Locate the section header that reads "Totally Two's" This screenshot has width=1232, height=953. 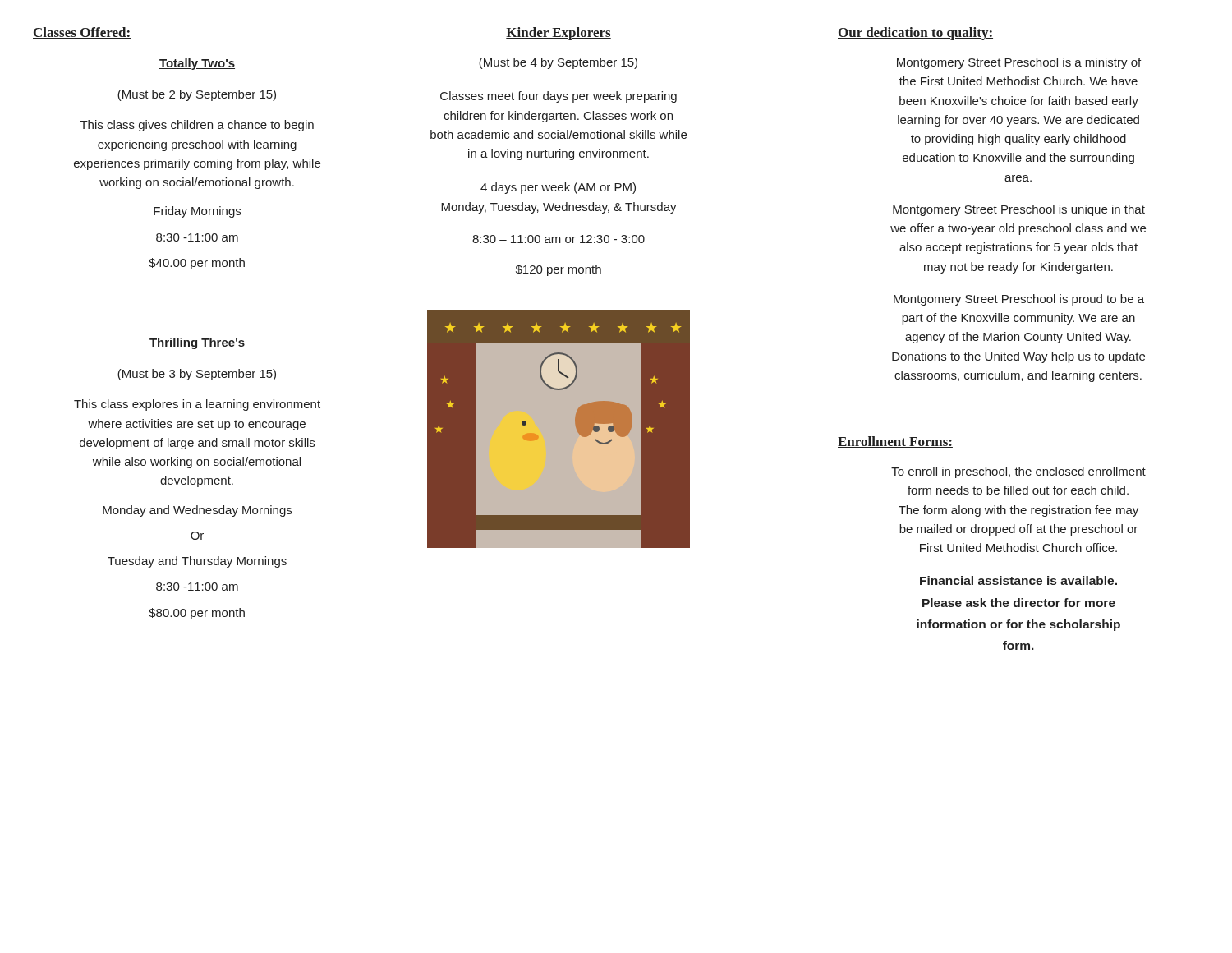coord(197,63)
